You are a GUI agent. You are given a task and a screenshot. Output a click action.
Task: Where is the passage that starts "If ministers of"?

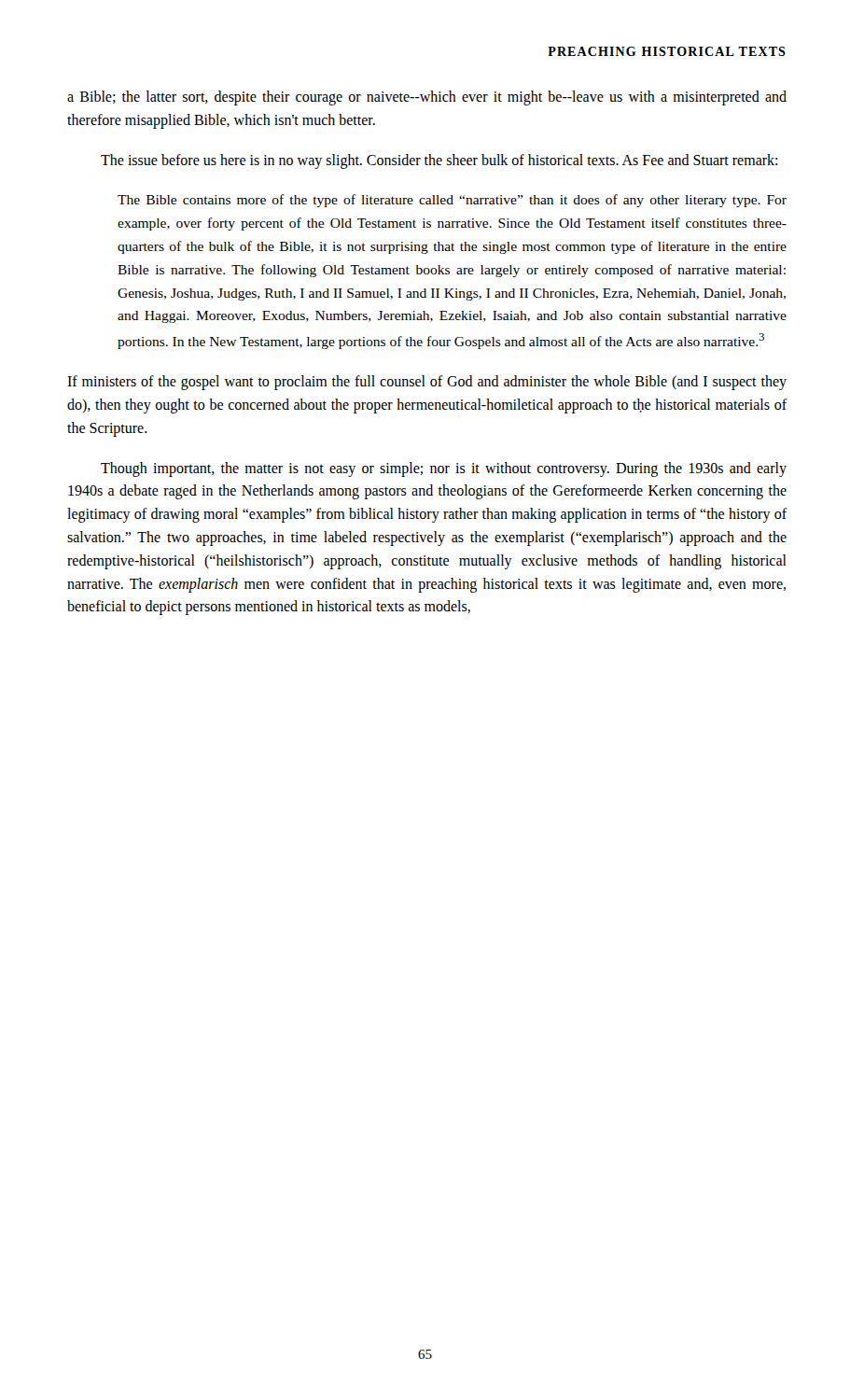[427, 405]
